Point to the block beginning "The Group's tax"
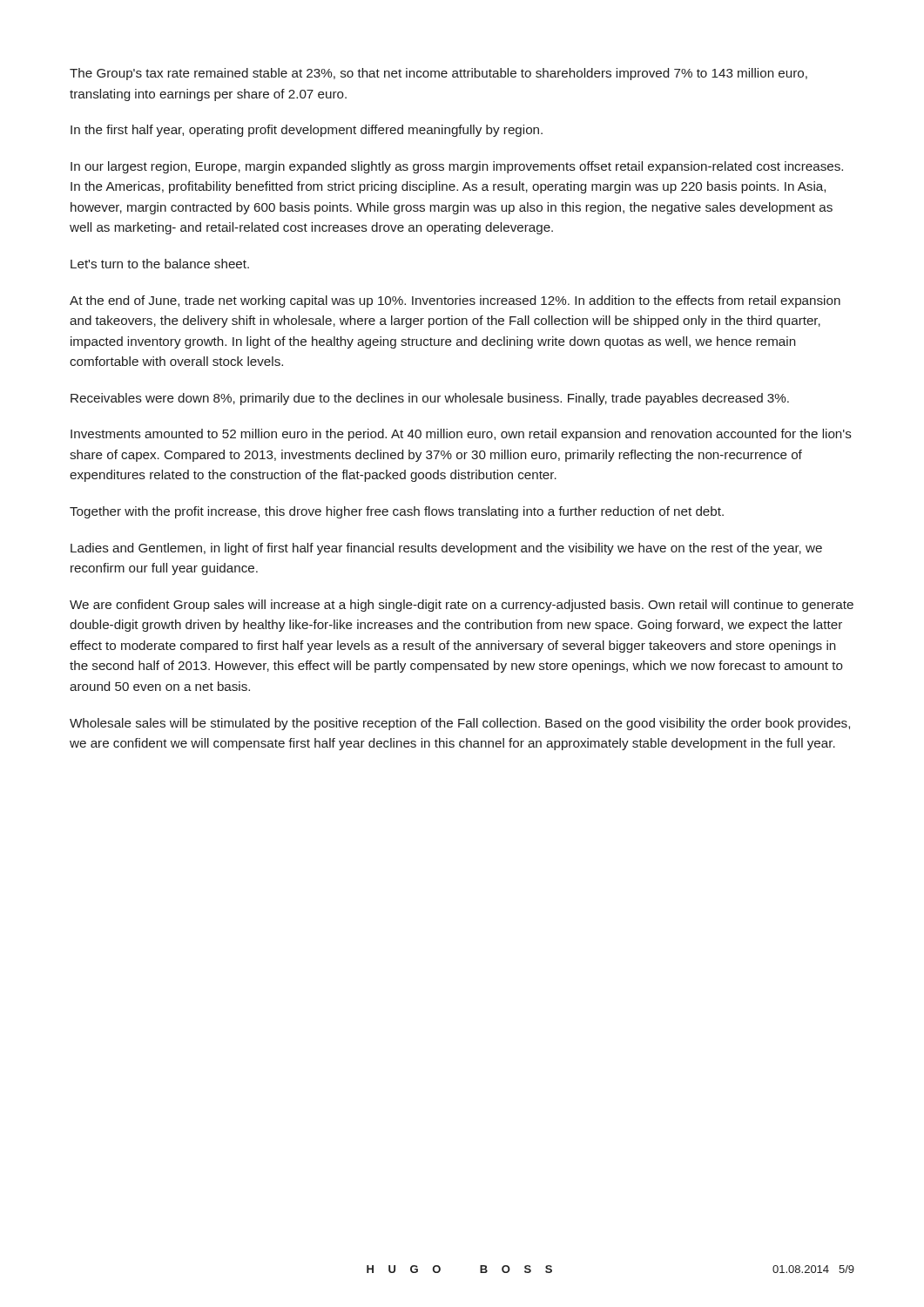This screenshot has height=1307, width=924. (439, 83)
